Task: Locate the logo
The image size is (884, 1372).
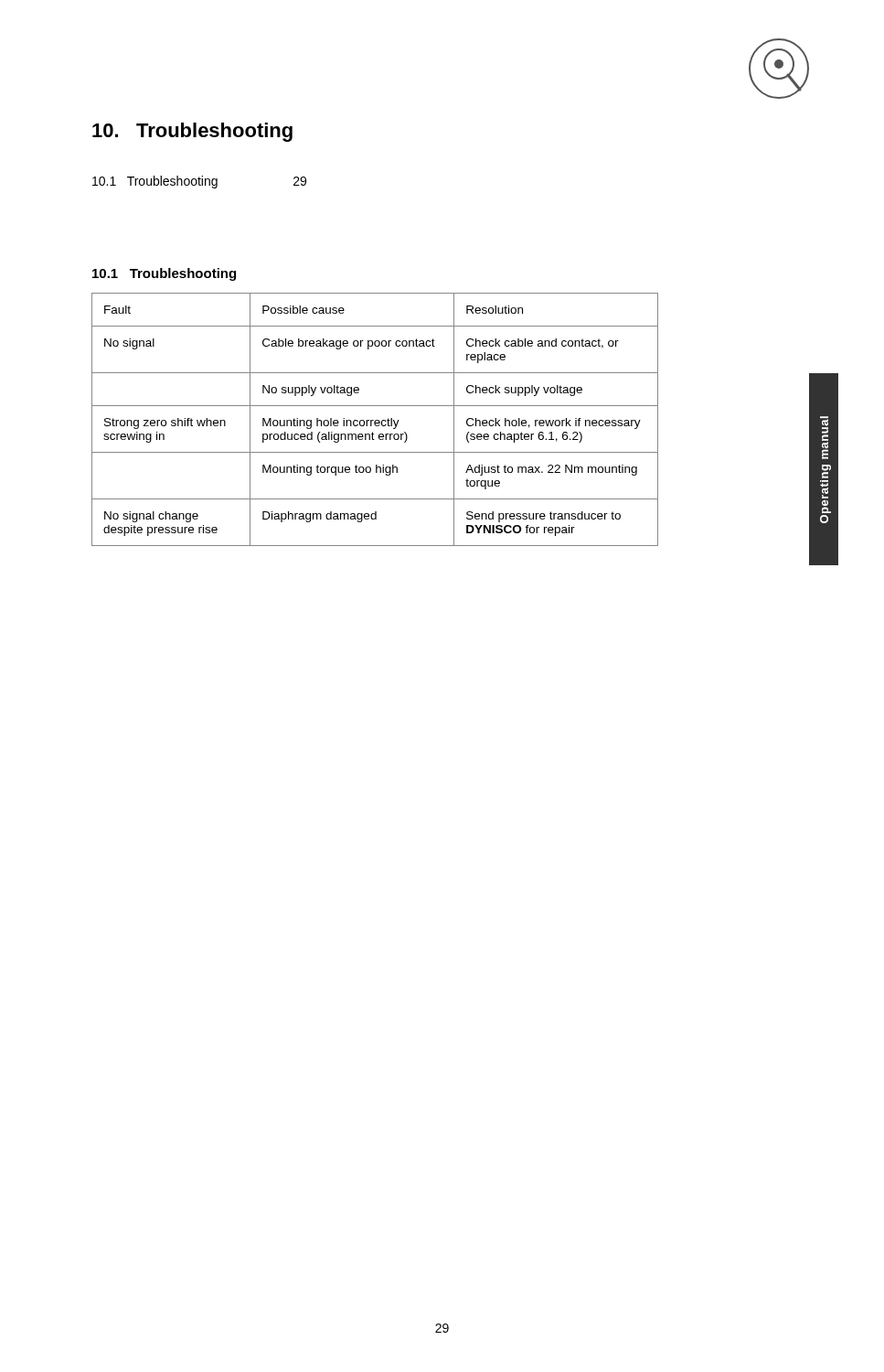Action: coord(779,69)
